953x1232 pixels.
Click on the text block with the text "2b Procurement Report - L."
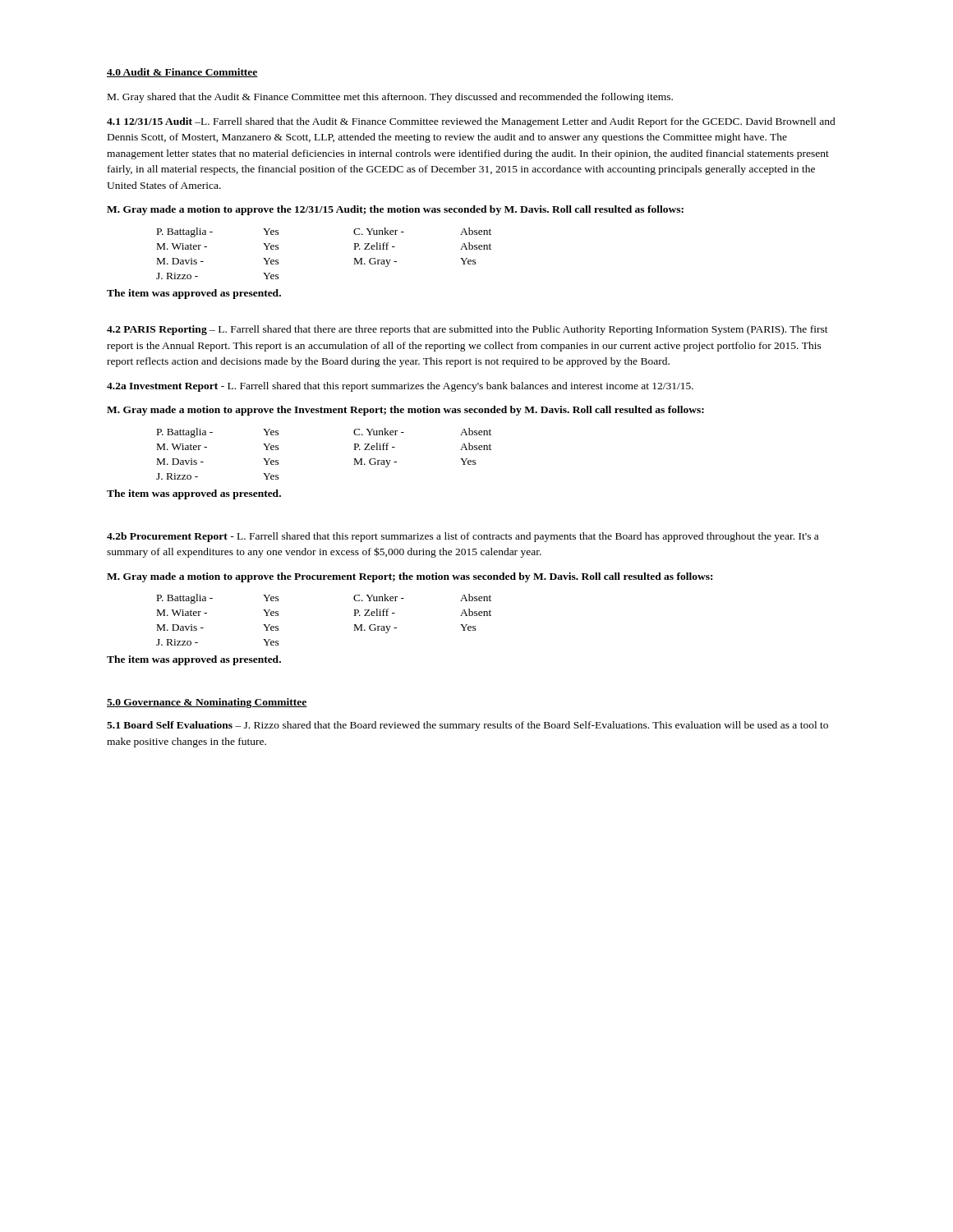463,544
